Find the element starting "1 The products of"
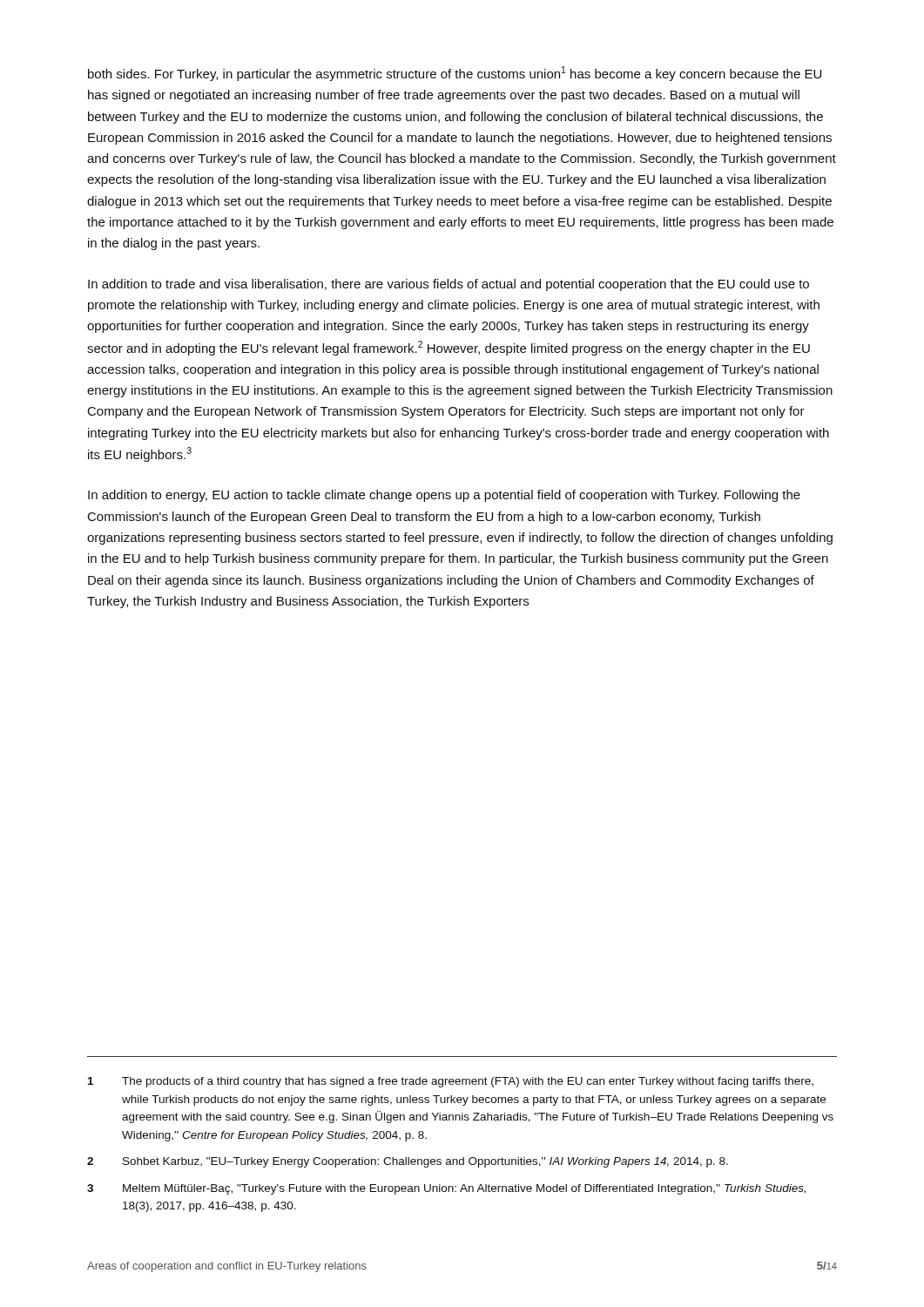Screen dimensions: 1307x924 (x=462, y=1109)
